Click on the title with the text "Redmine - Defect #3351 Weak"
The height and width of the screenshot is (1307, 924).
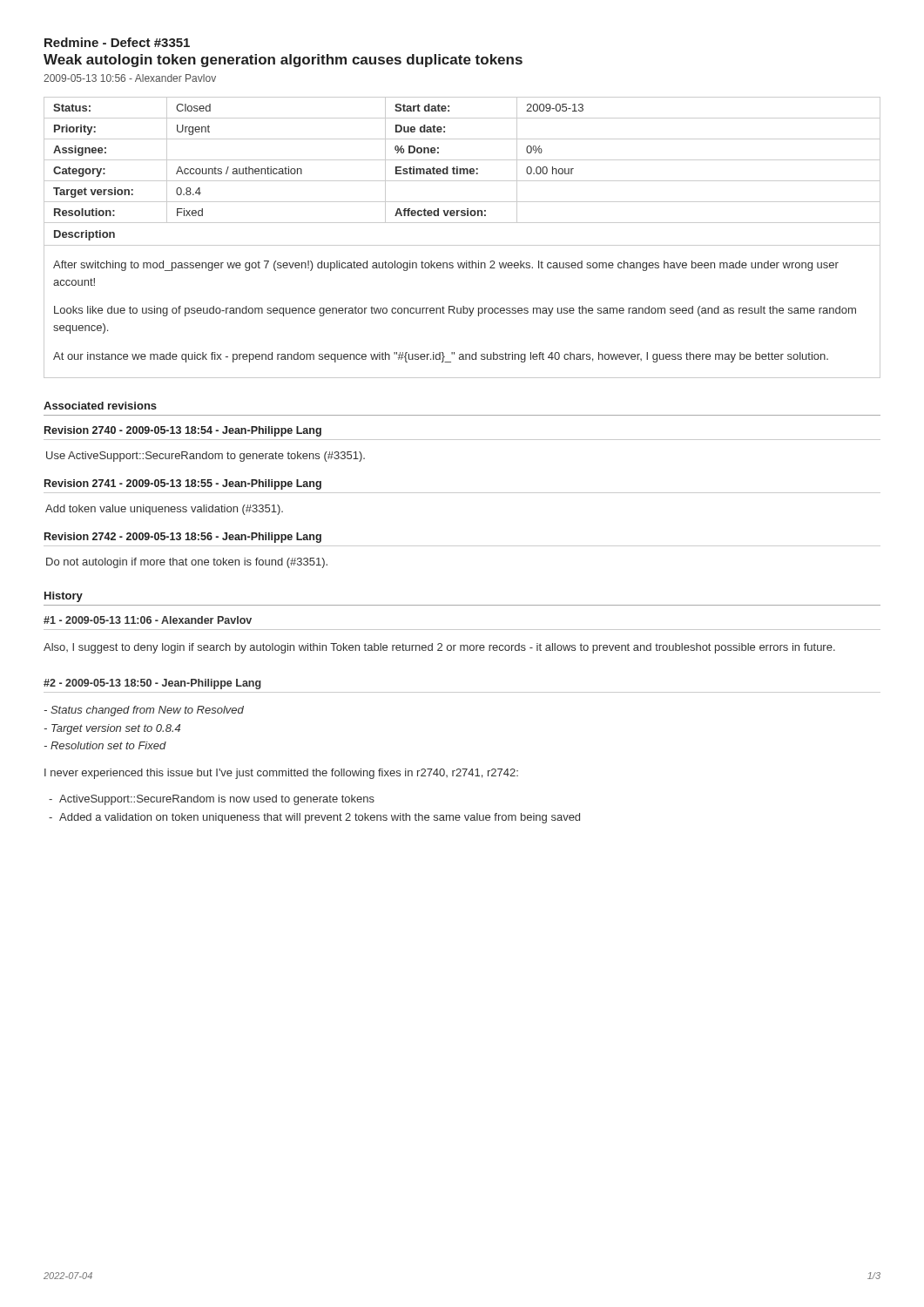pos(462,52)
